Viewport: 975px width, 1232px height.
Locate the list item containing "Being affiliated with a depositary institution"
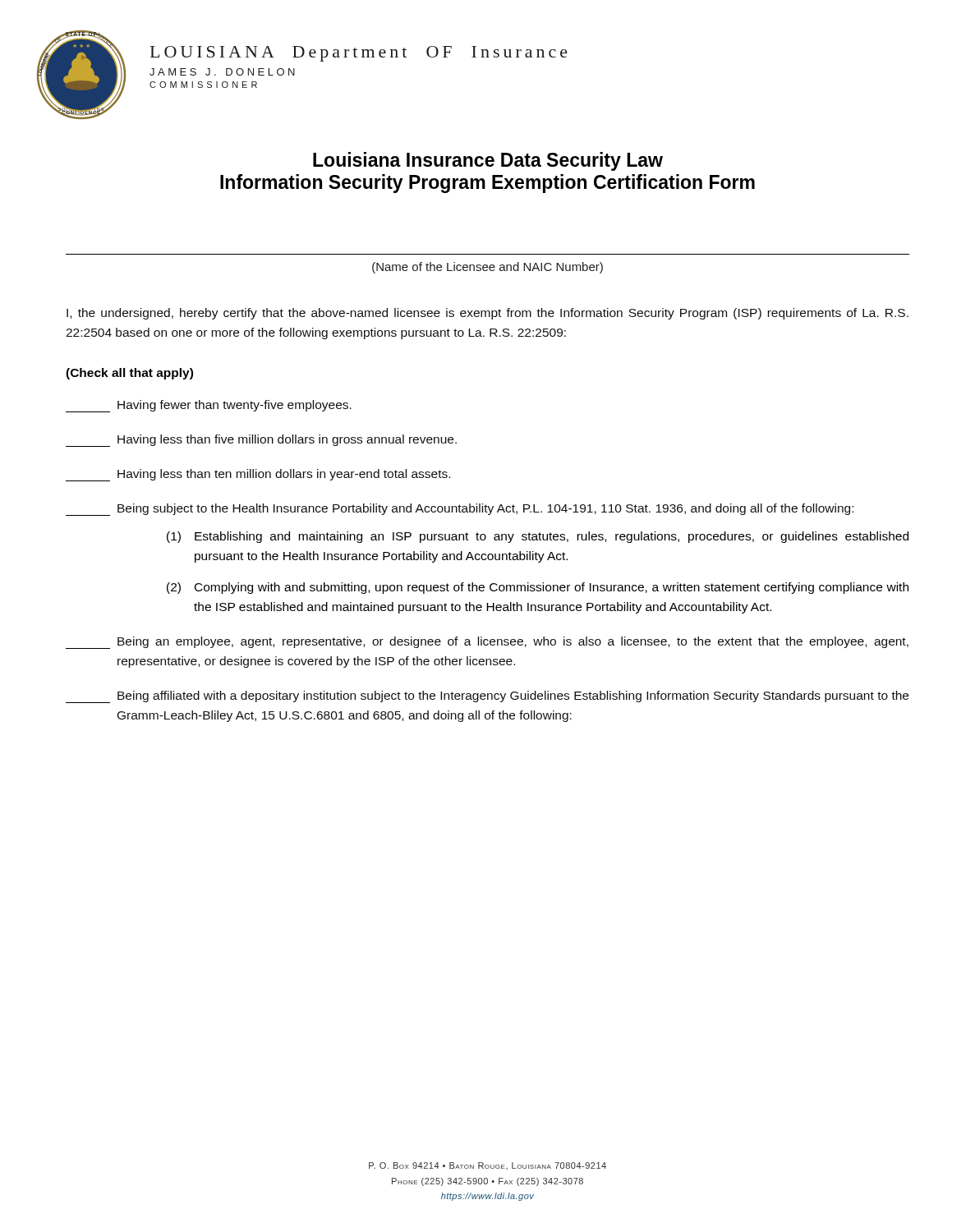(x=488, y=706)
